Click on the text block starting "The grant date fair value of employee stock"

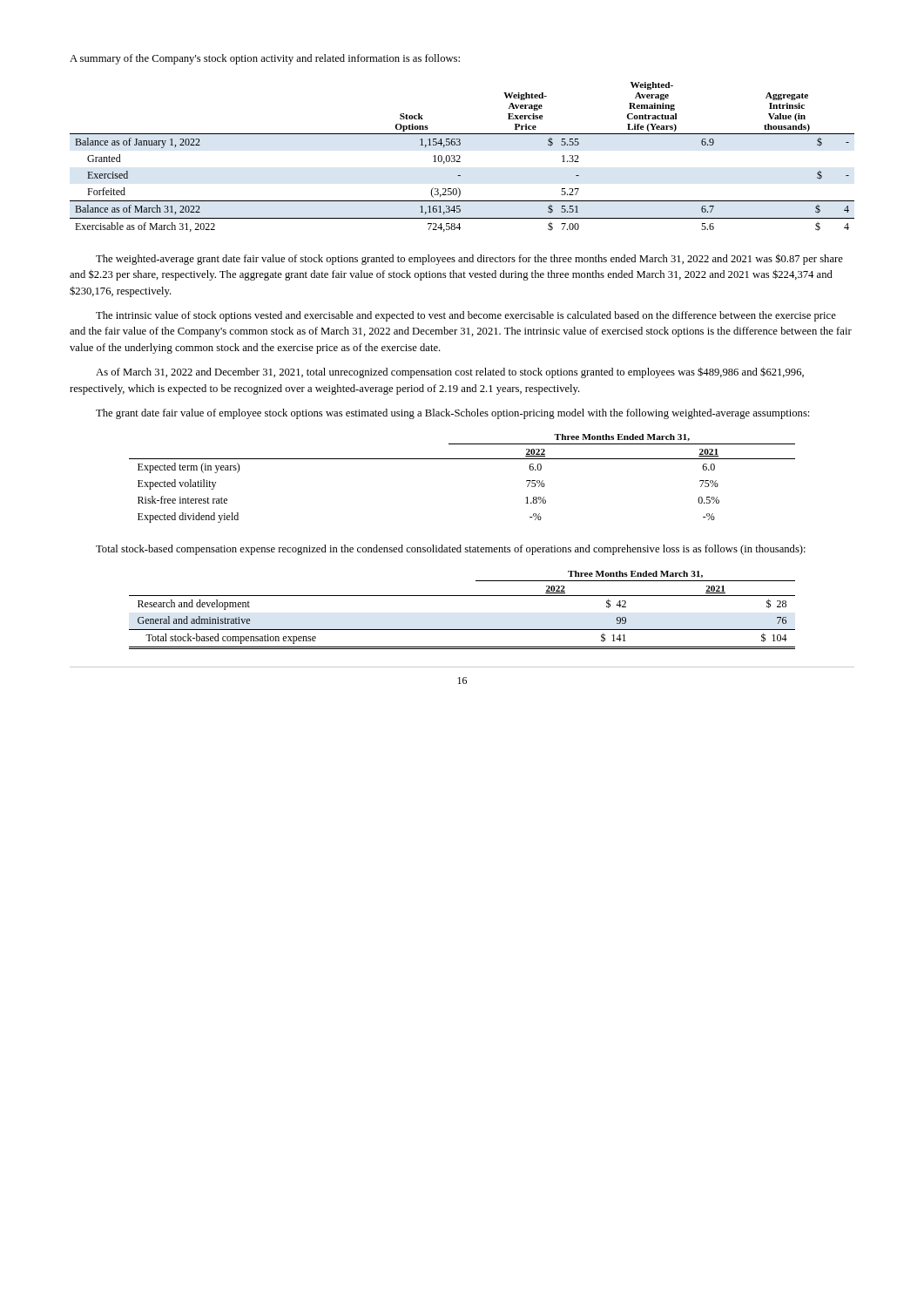click(x=453, y=413)
